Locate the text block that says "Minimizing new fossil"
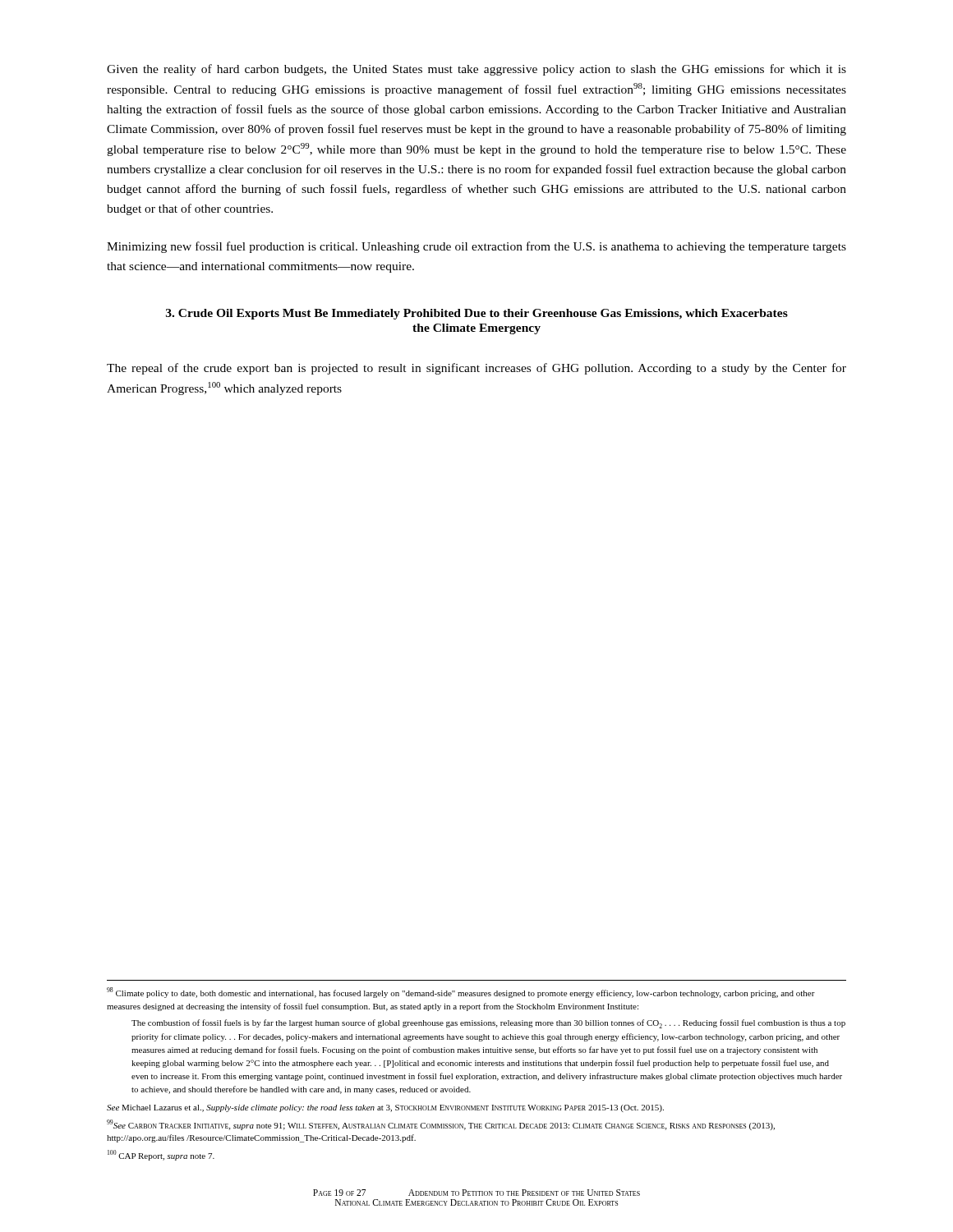 tap(476, 256)
